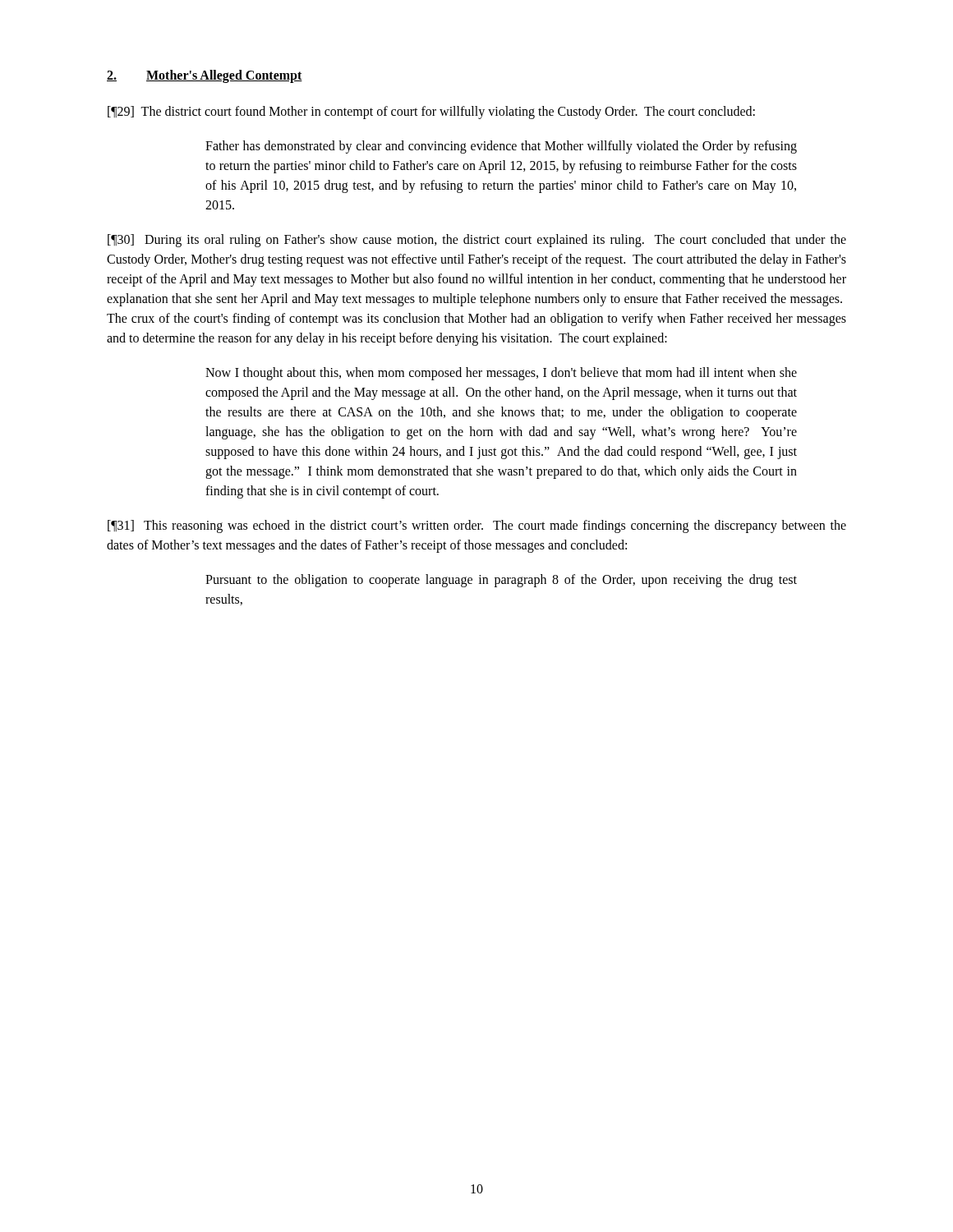Locate the block starting "Father has demonstrated by clear and convincing evidence"
The width and height of the screenshot is (953, 1232).
(501, 175)
